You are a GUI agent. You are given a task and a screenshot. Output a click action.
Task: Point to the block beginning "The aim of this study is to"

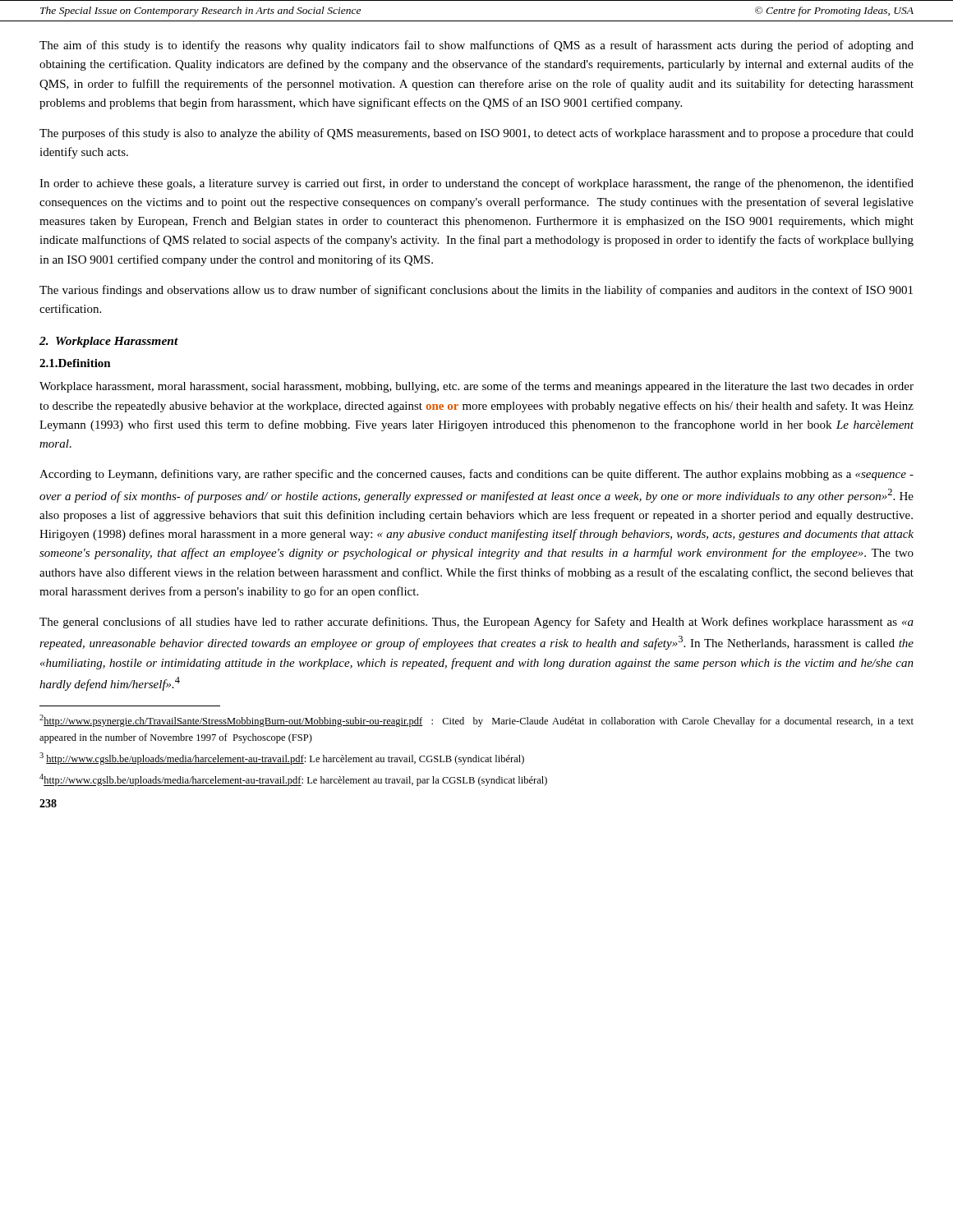pyautogui.click(x=476, y=74)
